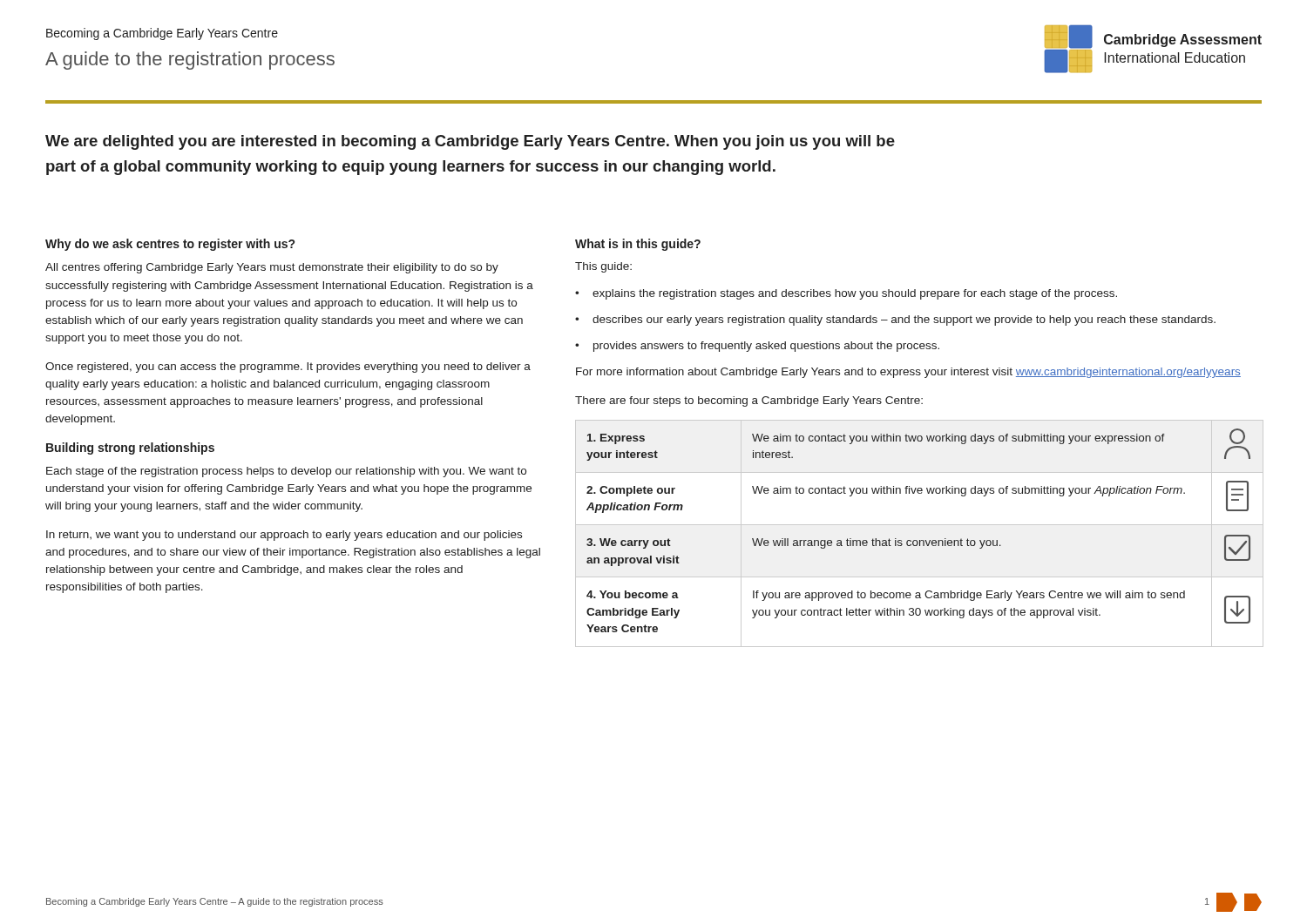Viewport: 1307px width, 924px height.
Task: Click a logo
Action: click(1153, 50)
